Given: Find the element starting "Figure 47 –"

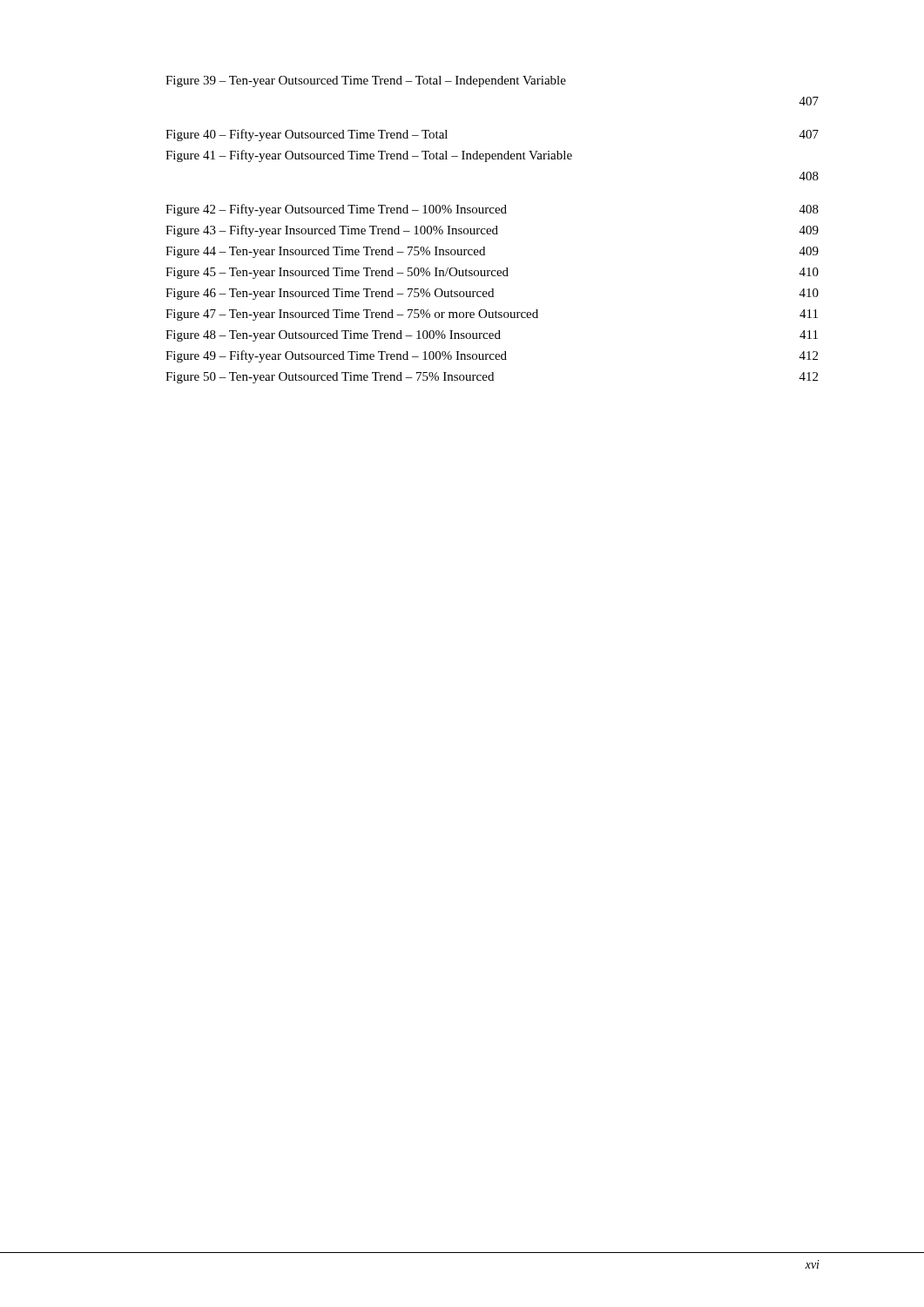Looking at the screenshot, I should pos(492,314).
